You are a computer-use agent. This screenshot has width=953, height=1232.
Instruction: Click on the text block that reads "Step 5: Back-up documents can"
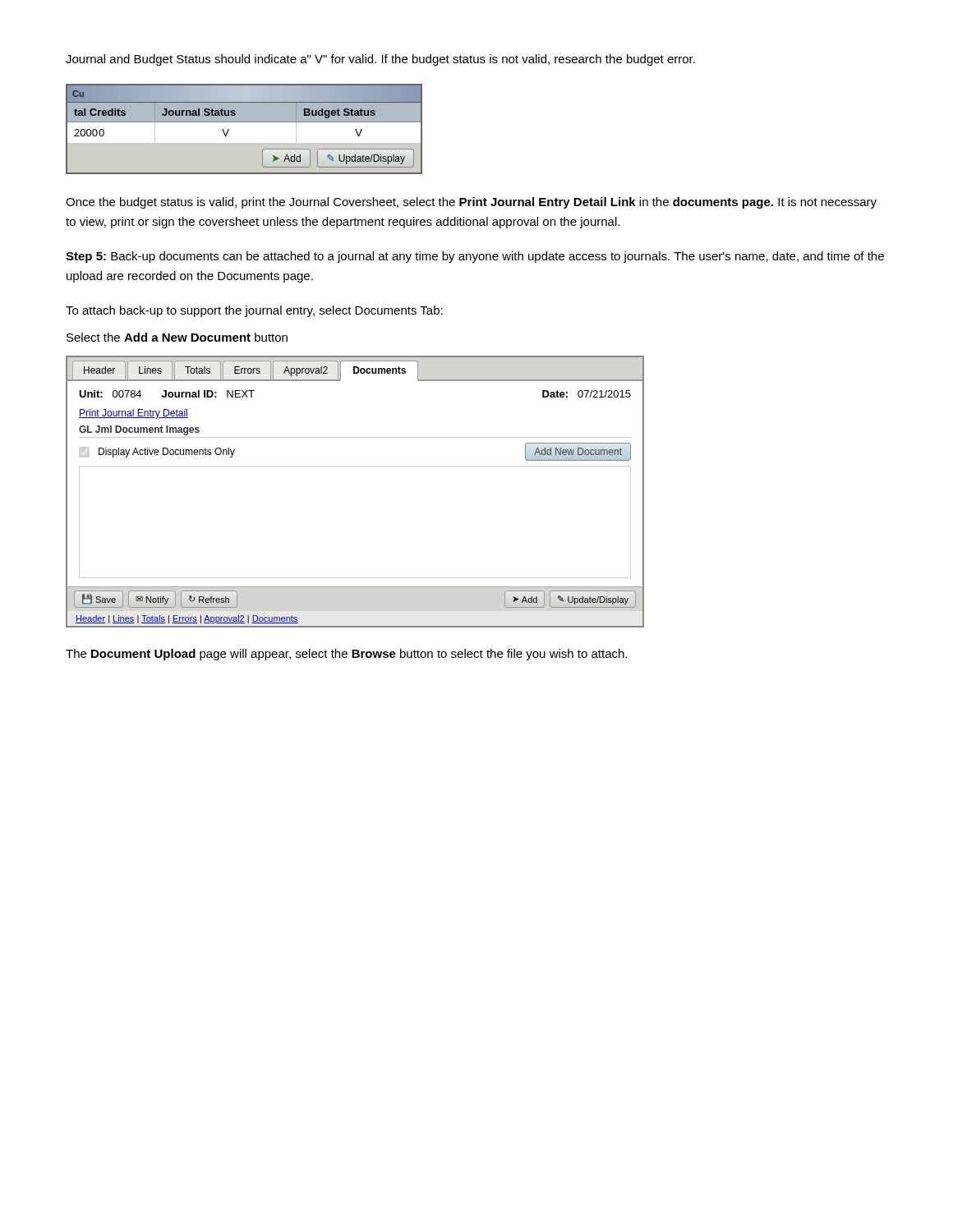475,266
